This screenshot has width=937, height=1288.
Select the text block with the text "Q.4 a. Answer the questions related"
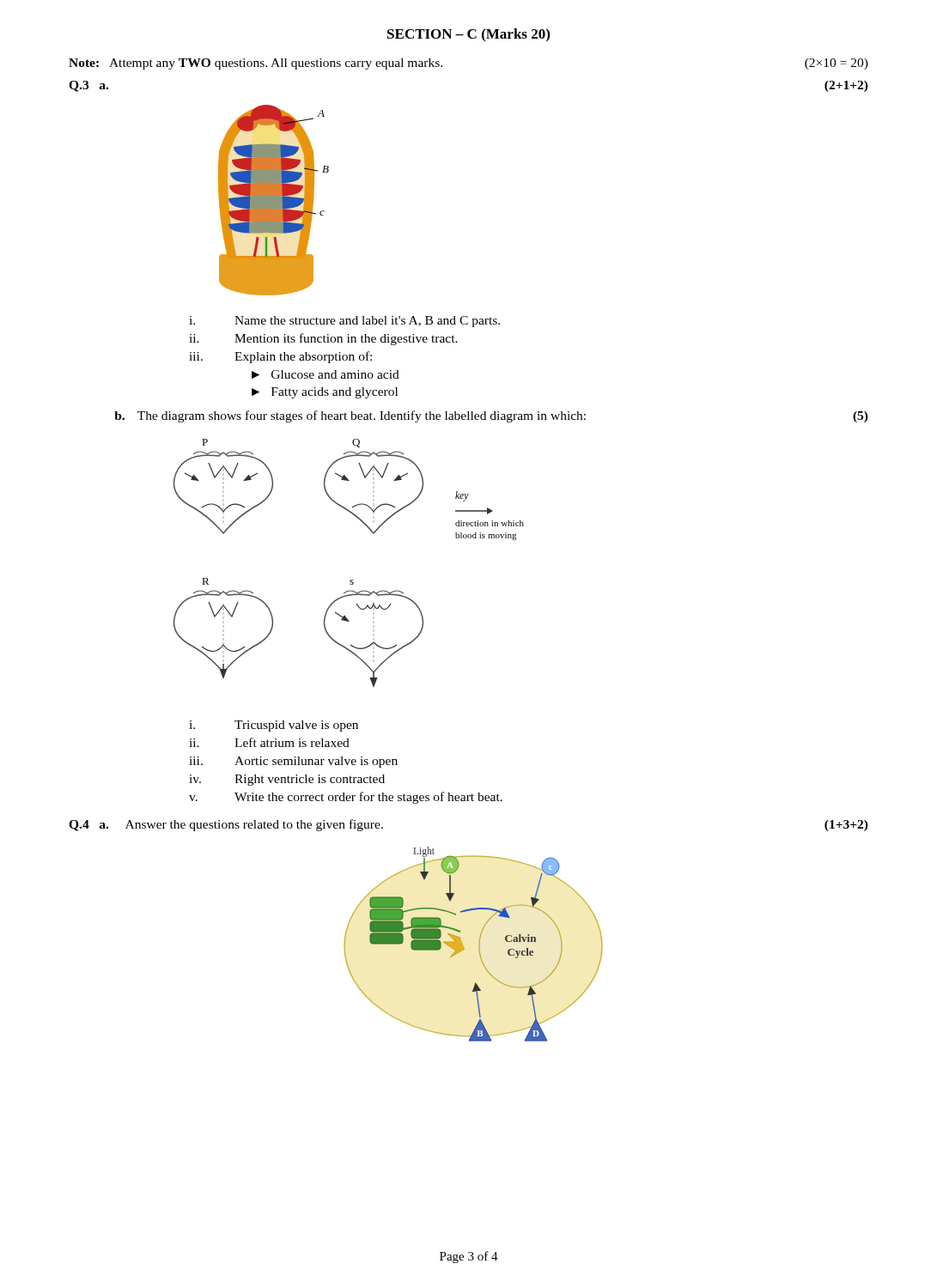tap(86, 825)
